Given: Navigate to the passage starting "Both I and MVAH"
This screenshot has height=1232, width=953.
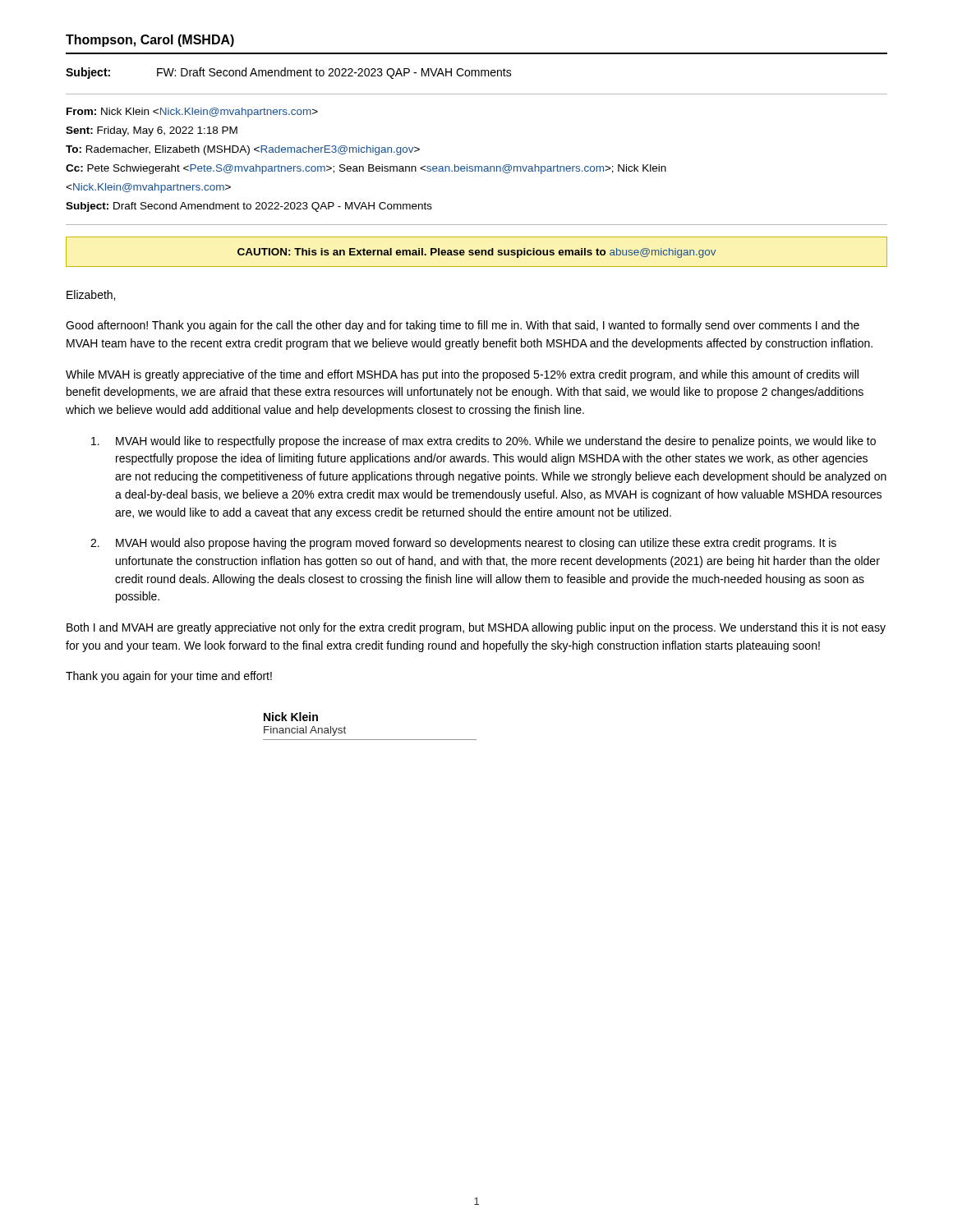Looking at the screenshot, I should [476, 636].
